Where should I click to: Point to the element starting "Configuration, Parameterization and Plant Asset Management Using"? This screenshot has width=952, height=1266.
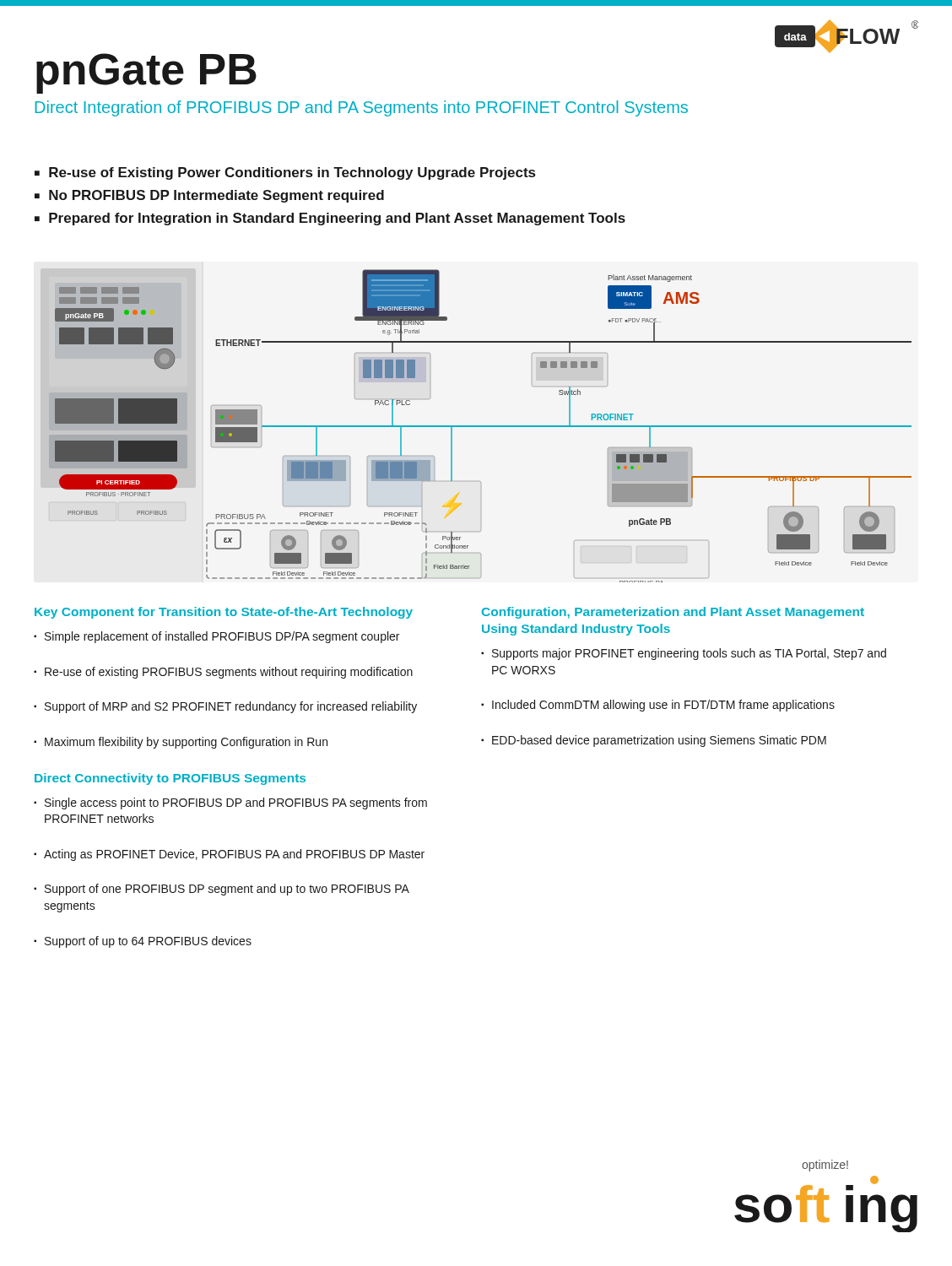coord(688,620)
